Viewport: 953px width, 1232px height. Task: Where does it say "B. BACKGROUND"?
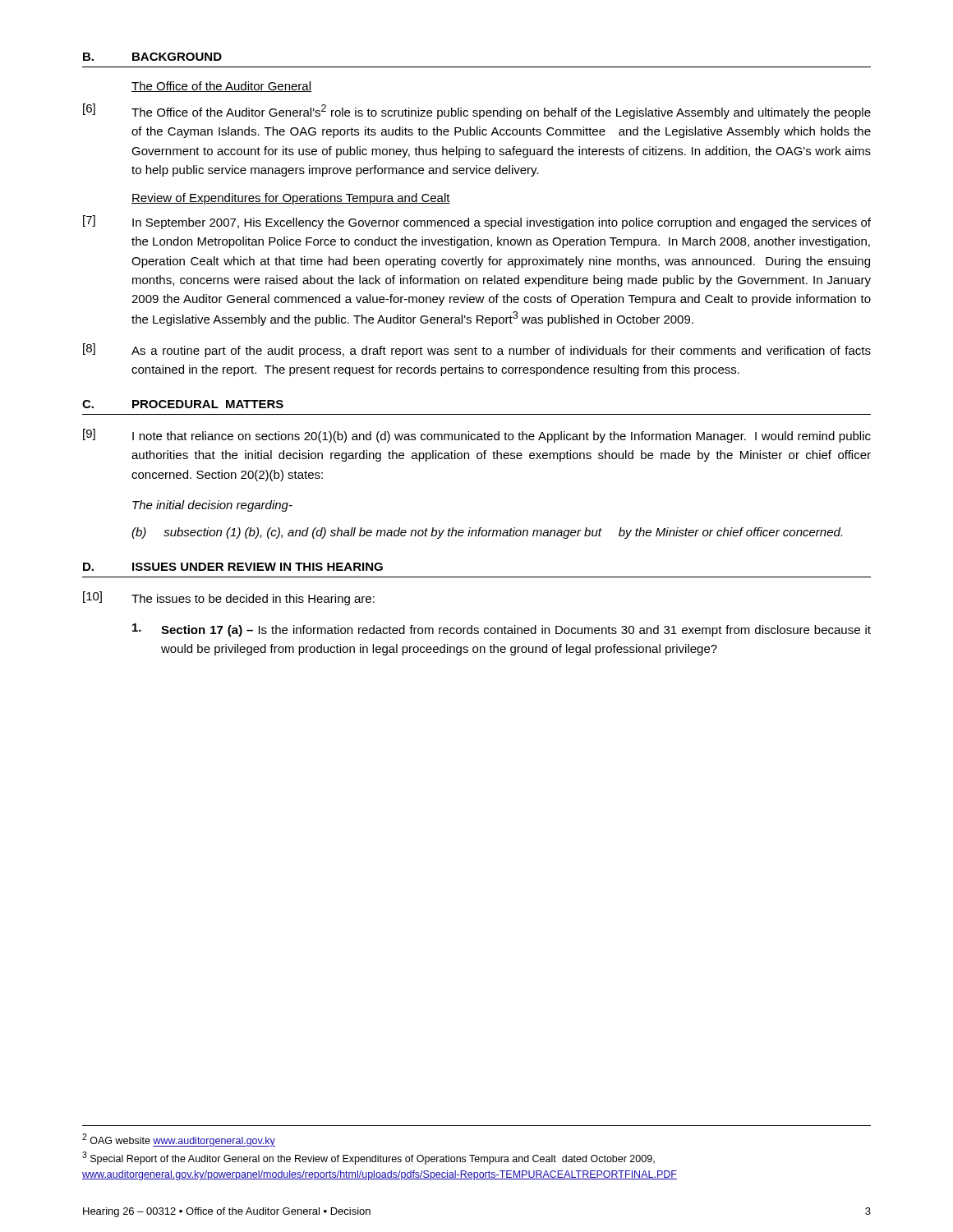pos(152,56)
